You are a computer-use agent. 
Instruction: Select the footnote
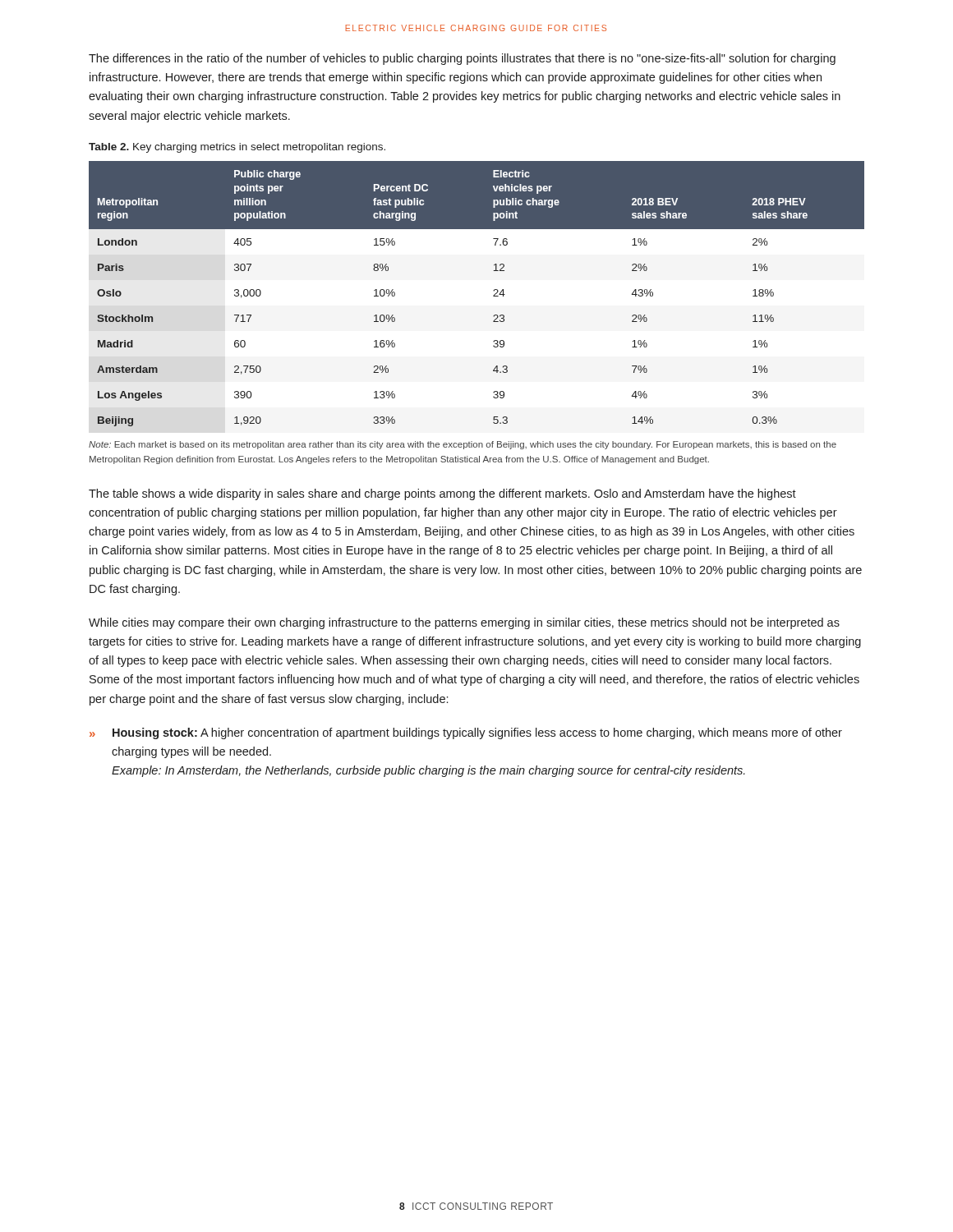point(463,452)
